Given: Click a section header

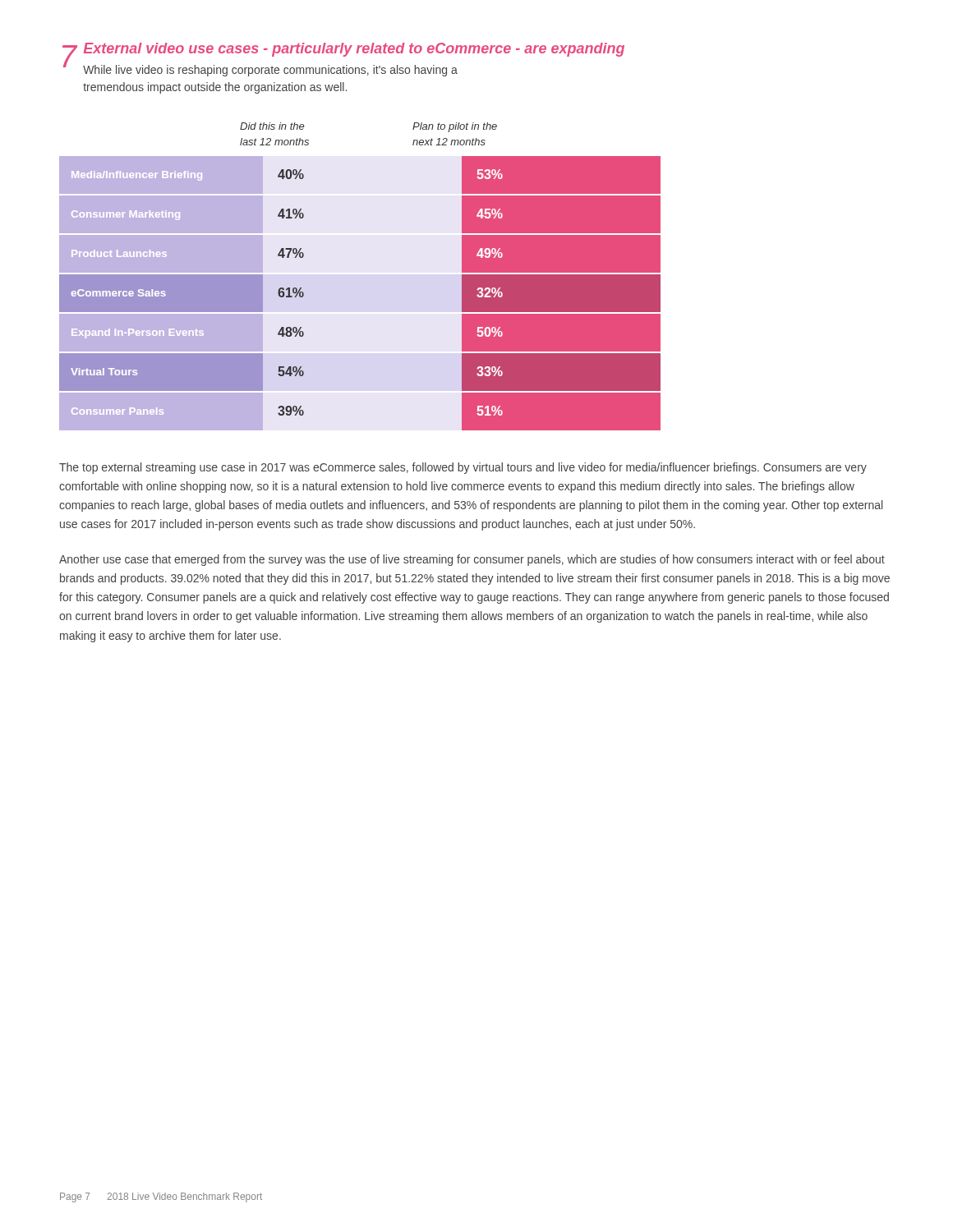Looking at the screenshot, I should 342,68.
